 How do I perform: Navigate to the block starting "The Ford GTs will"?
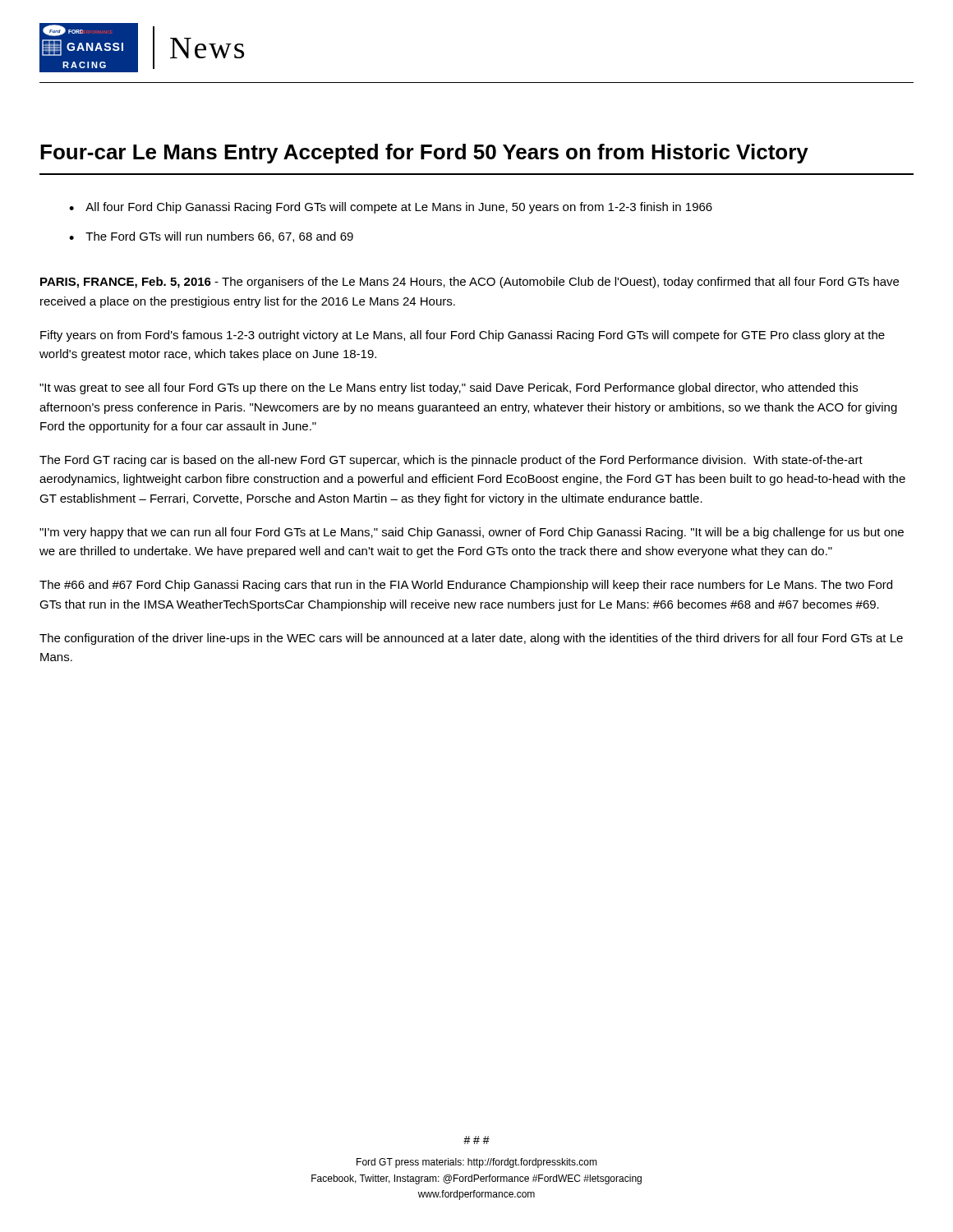pyautogui.click(x=219, y=237)
